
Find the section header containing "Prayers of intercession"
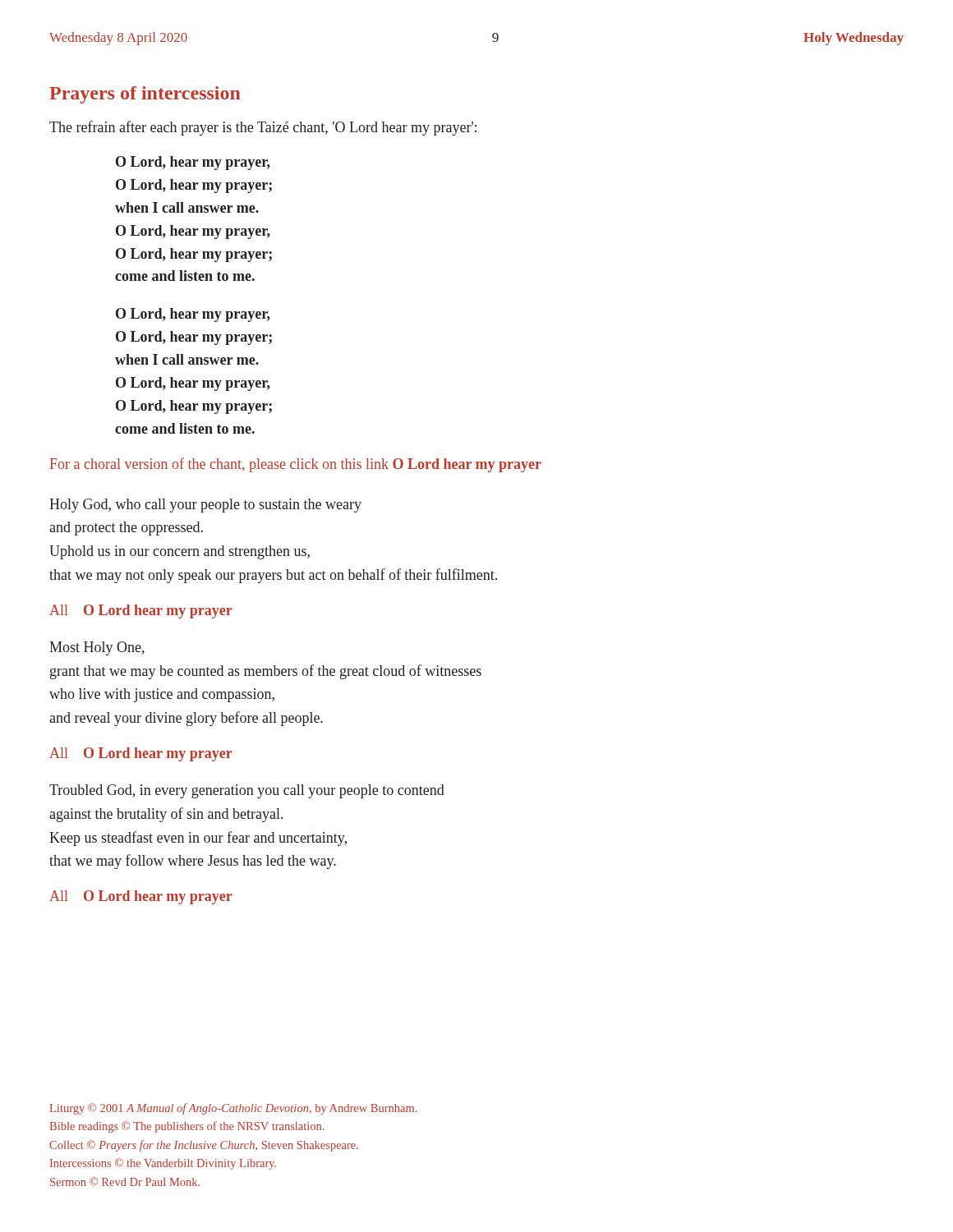click(x=145, y=93)
